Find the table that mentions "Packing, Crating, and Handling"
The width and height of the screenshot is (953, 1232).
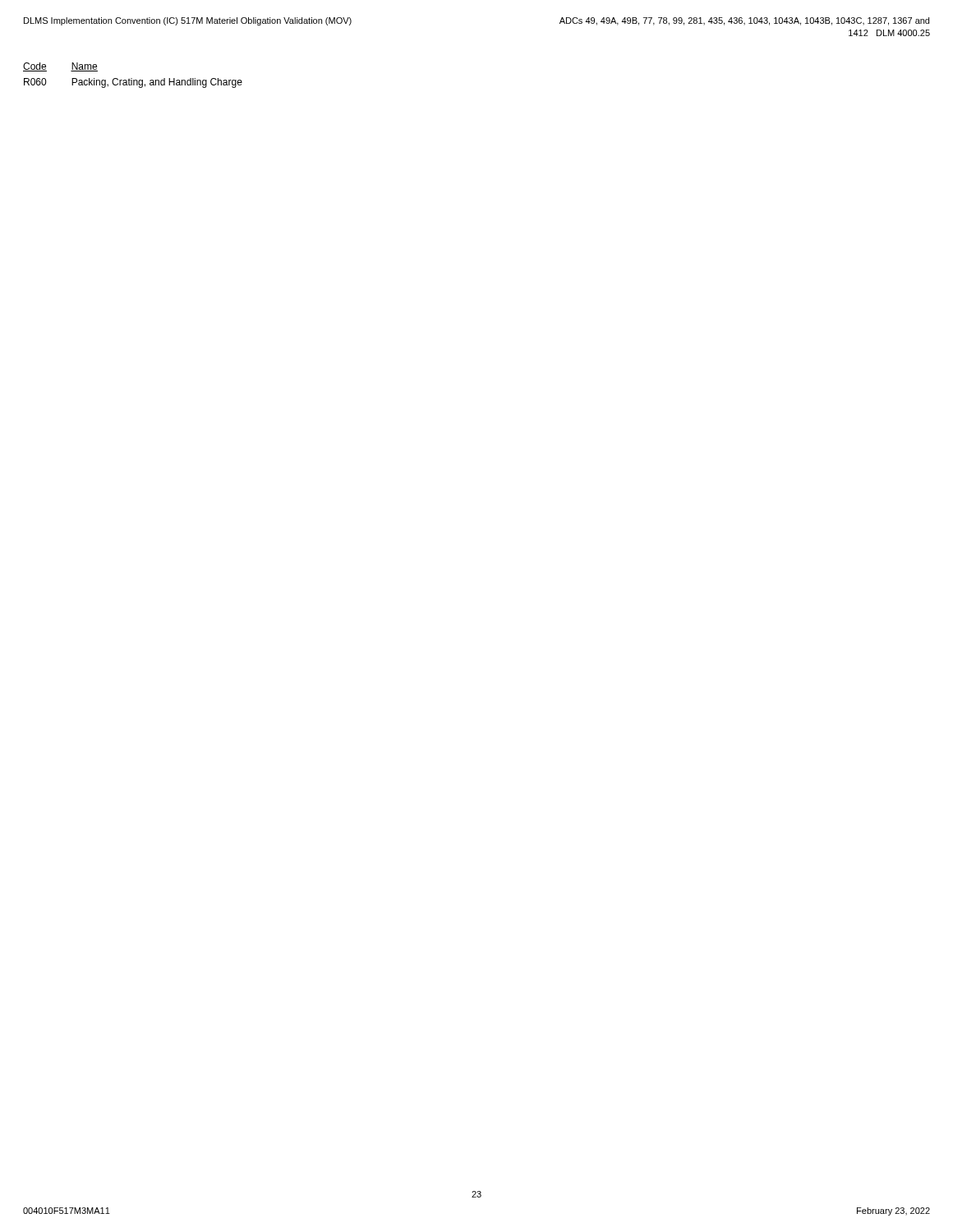[x=476, y=75]
